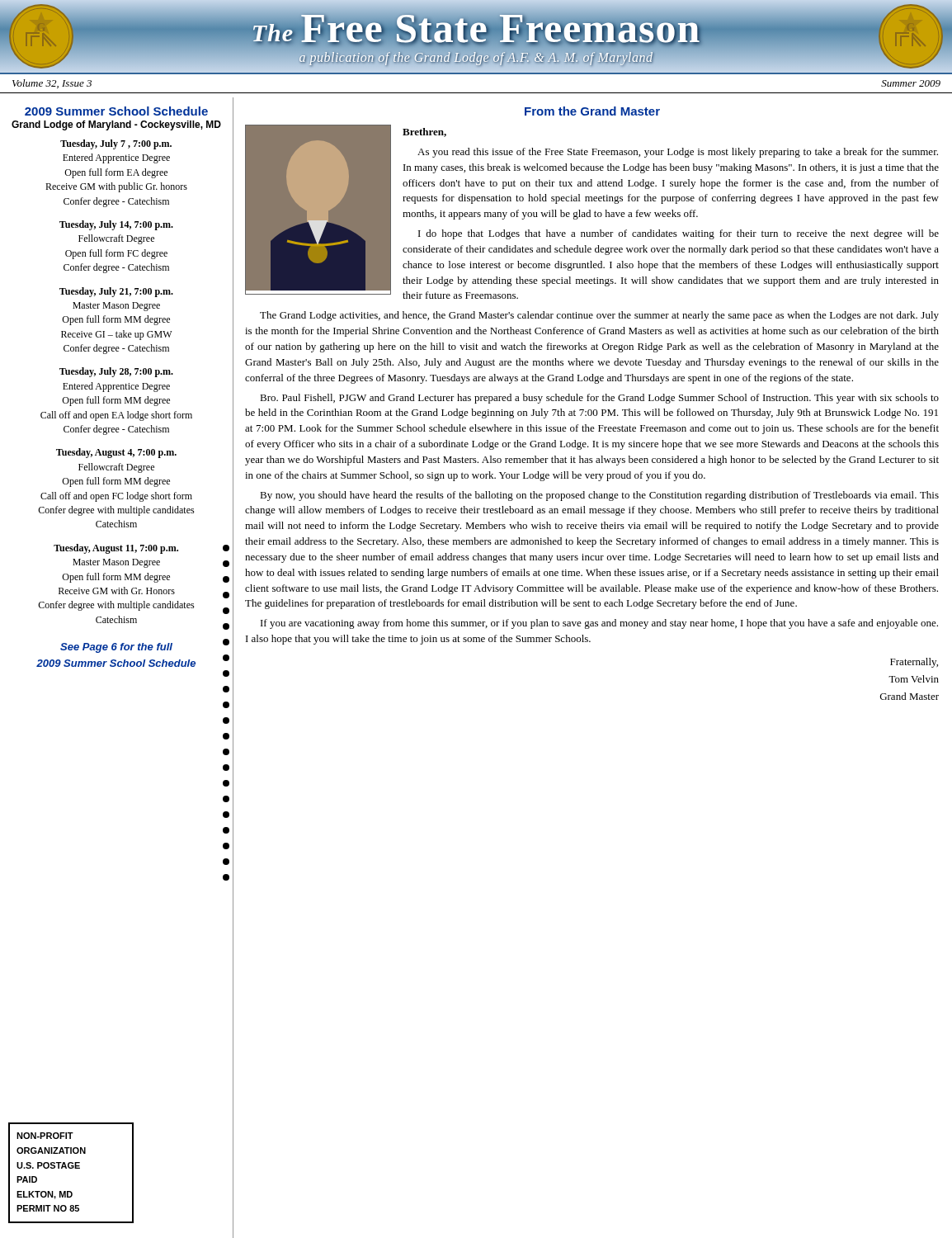Click the passage that begins "Grand Lodge of Maryland"

[116, 125]
